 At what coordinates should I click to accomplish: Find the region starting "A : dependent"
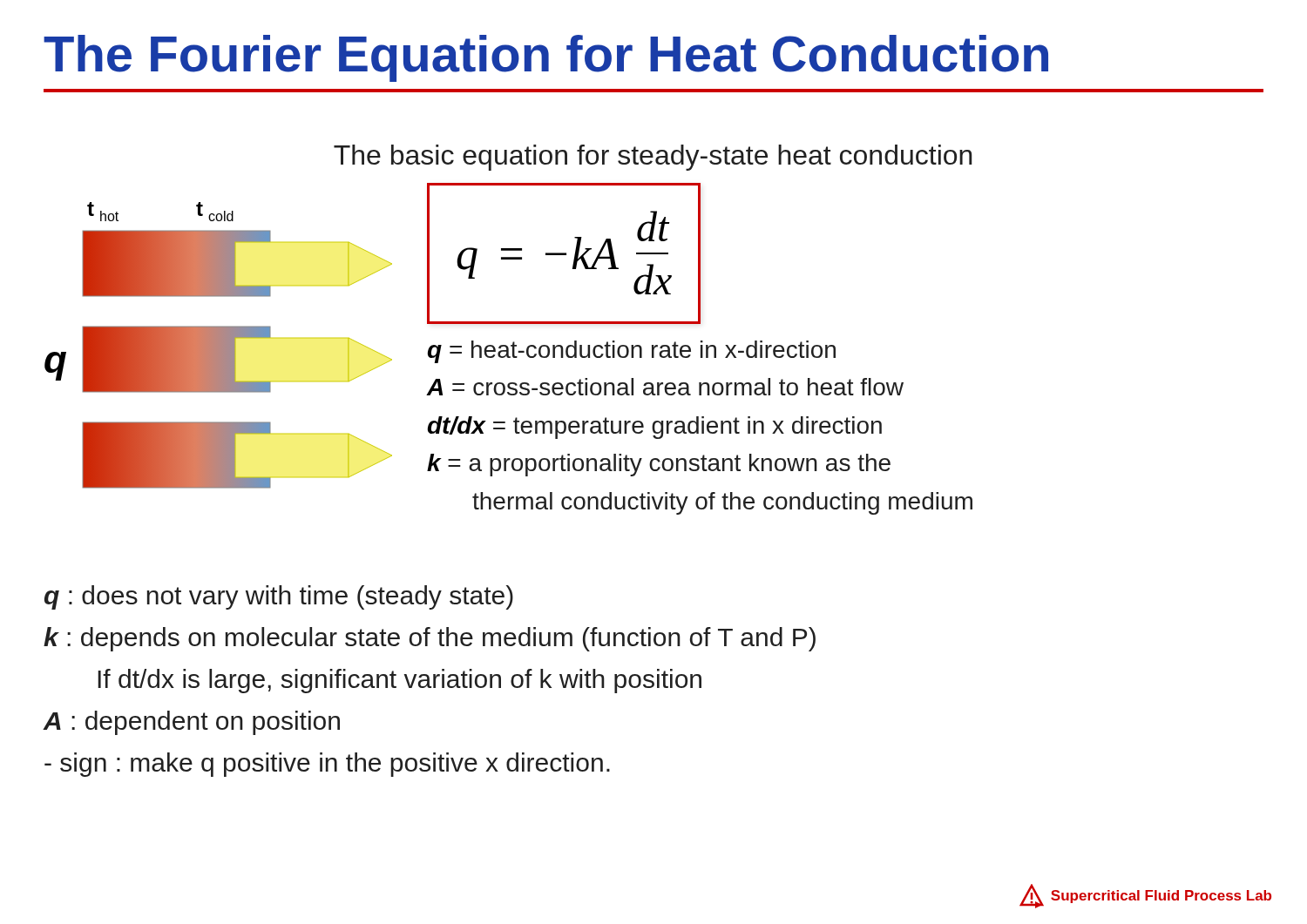pos(193,721)
